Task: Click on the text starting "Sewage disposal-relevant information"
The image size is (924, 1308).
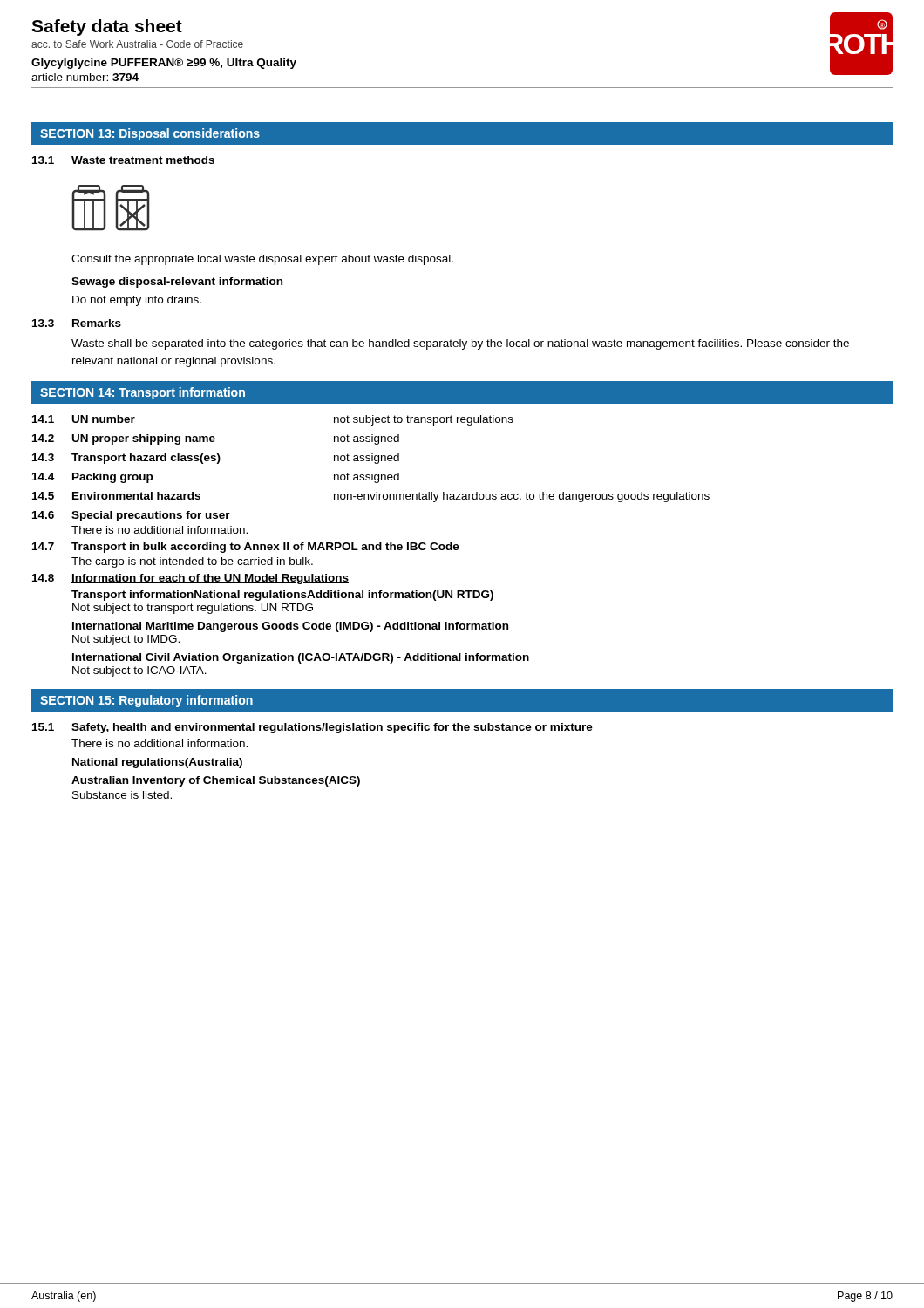Action: click(x=177, y=281)
